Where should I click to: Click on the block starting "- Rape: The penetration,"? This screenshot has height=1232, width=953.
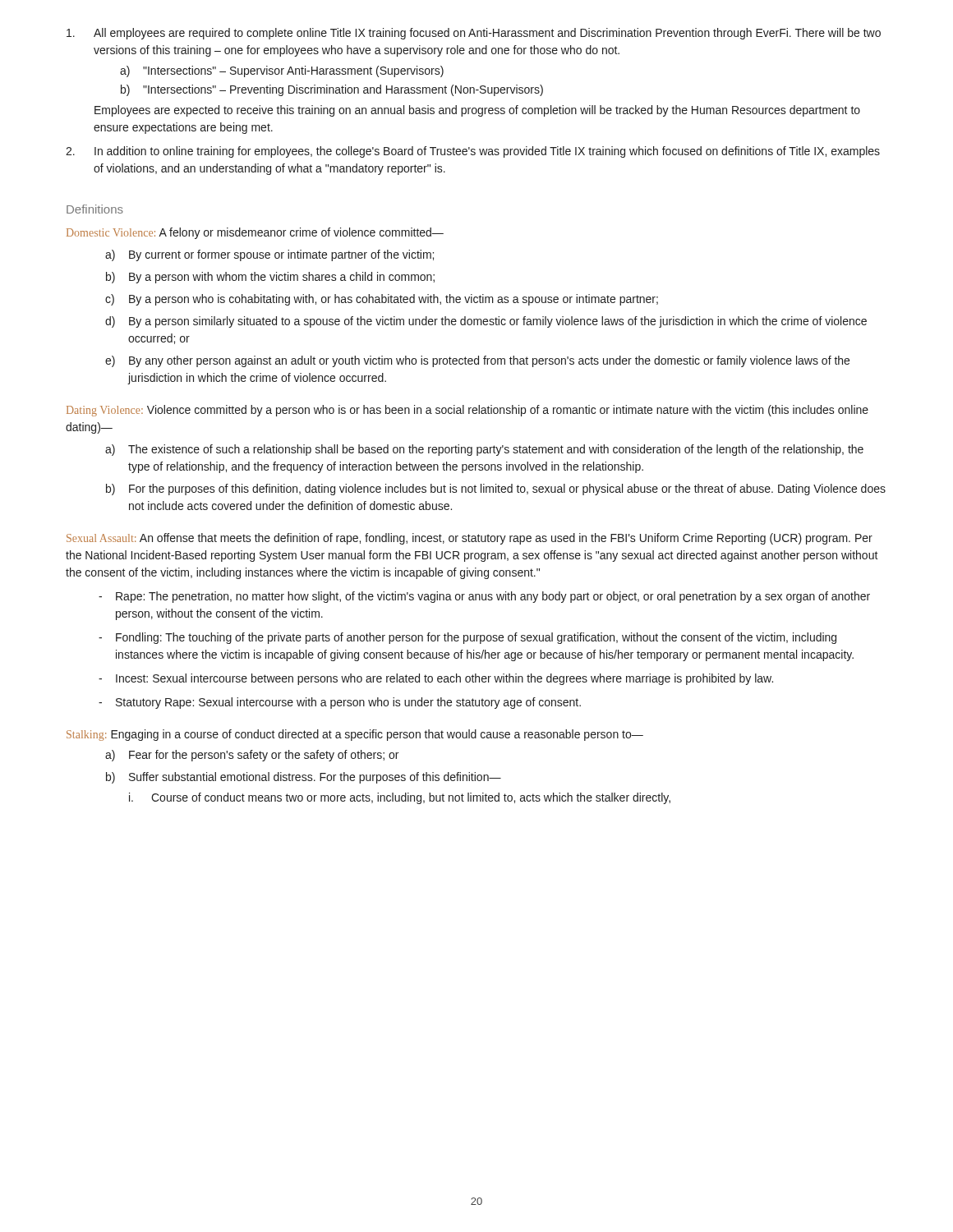coord(493,605)
